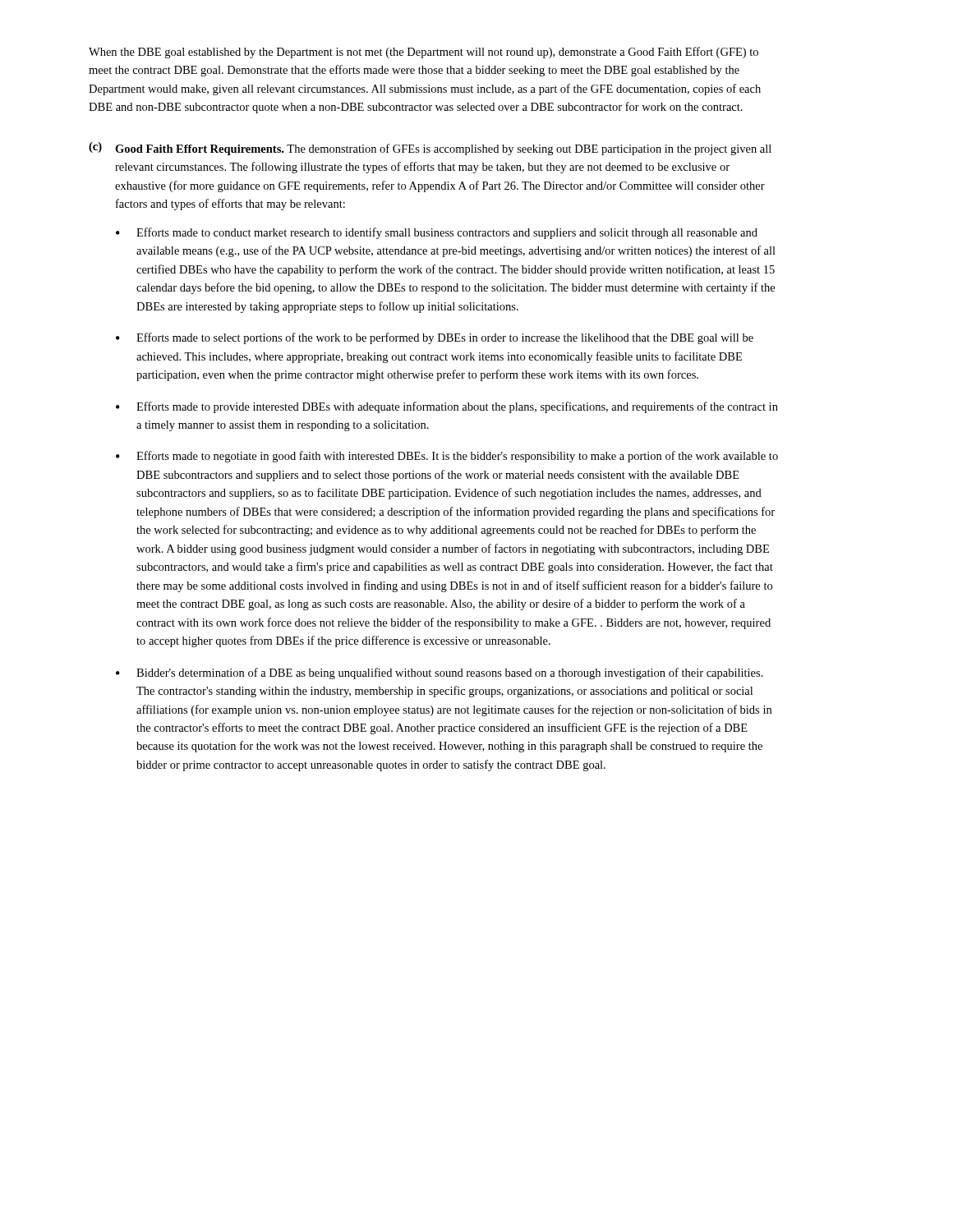The image size is (953, 1232).
Task: Click on the text starting "Good Faith Effort Requirements. The"
Action: [x=447, y=458]
